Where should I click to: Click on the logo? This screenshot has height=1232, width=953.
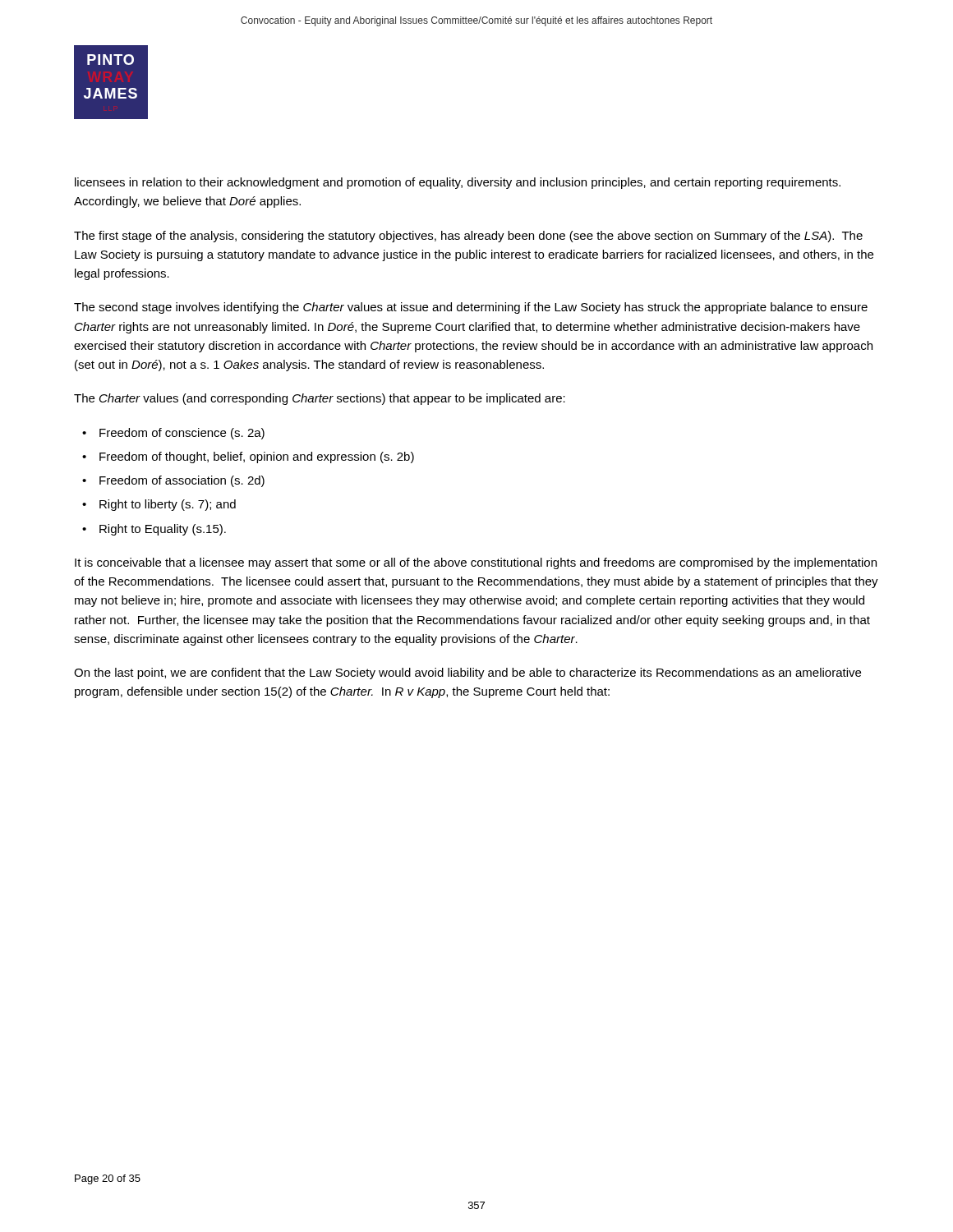click(111, 82)
